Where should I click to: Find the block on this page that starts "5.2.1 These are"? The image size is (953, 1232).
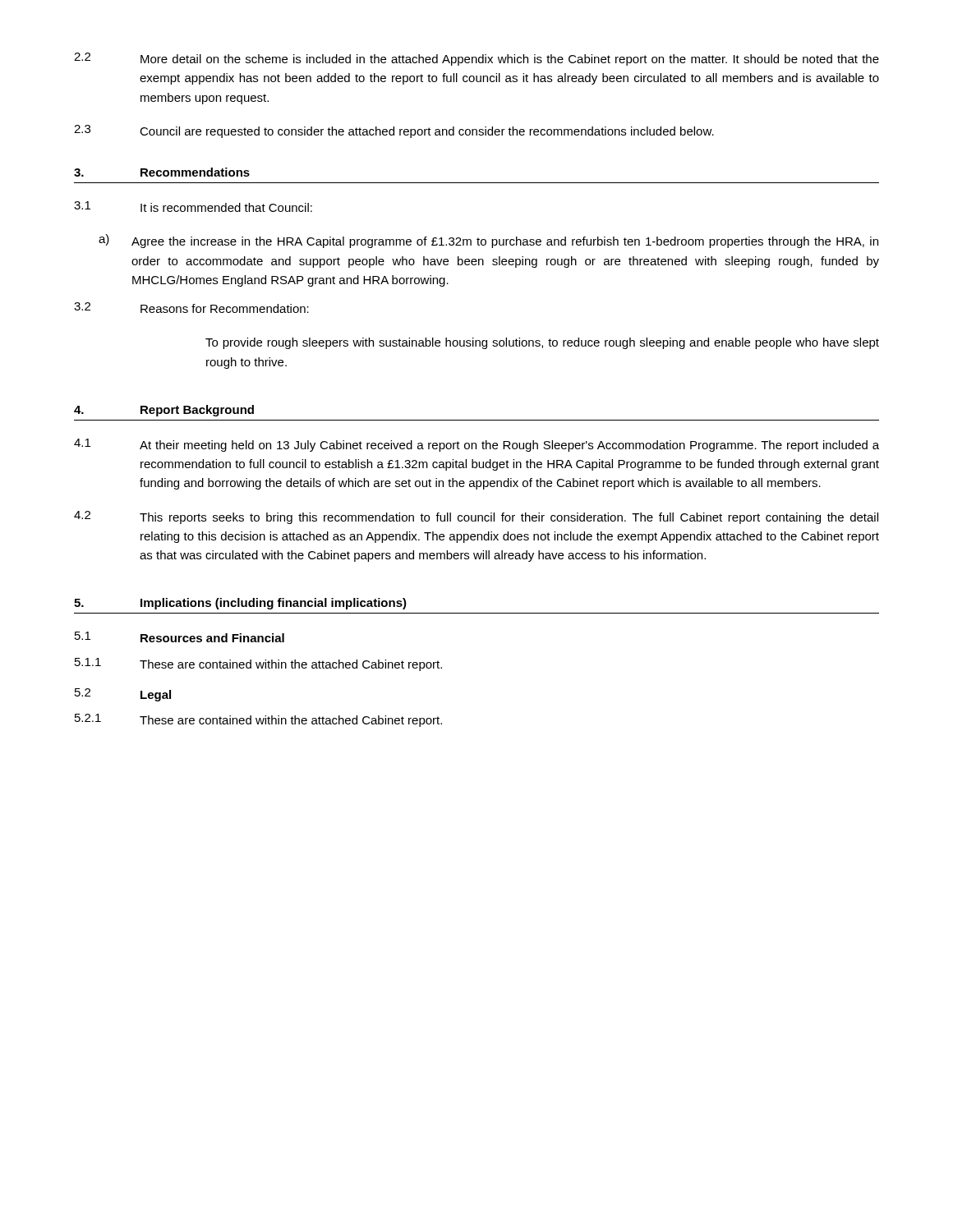tap(258, 720)
